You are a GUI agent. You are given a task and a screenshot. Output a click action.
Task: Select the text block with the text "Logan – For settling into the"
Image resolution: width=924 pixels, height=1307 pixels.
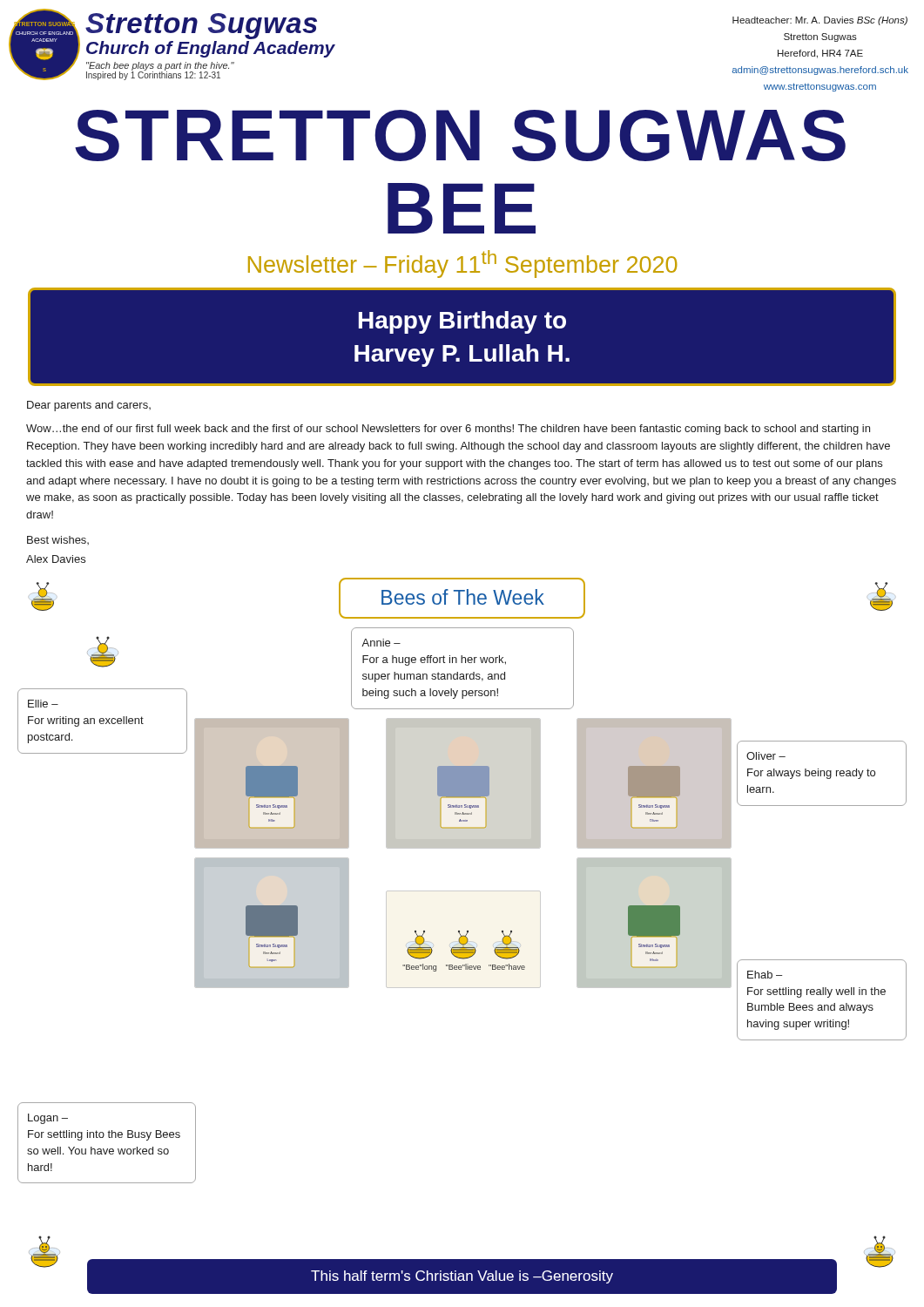104,1142
